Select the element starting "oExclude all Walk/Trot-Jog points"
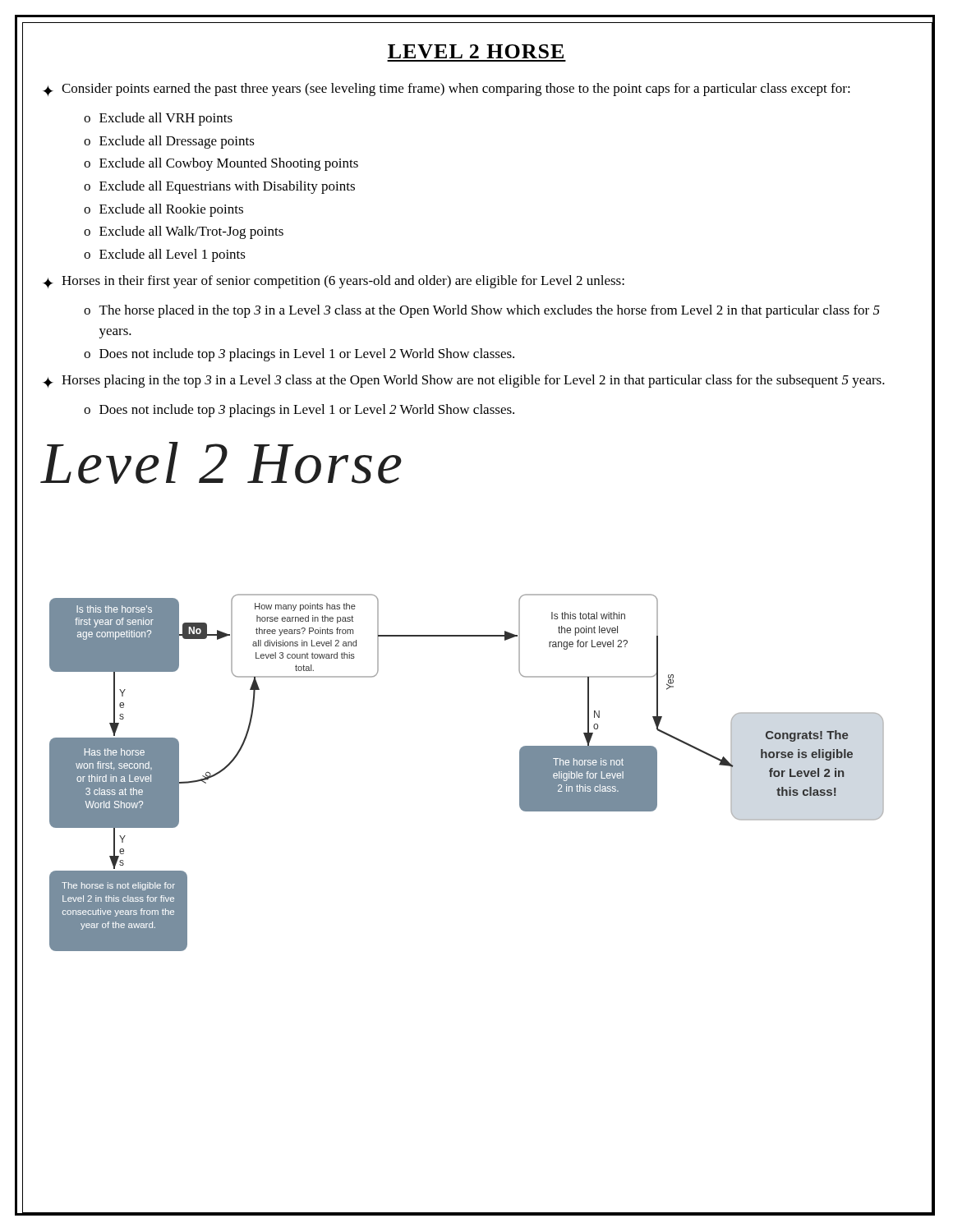953x1232 pixels. (x=184, y=232)
